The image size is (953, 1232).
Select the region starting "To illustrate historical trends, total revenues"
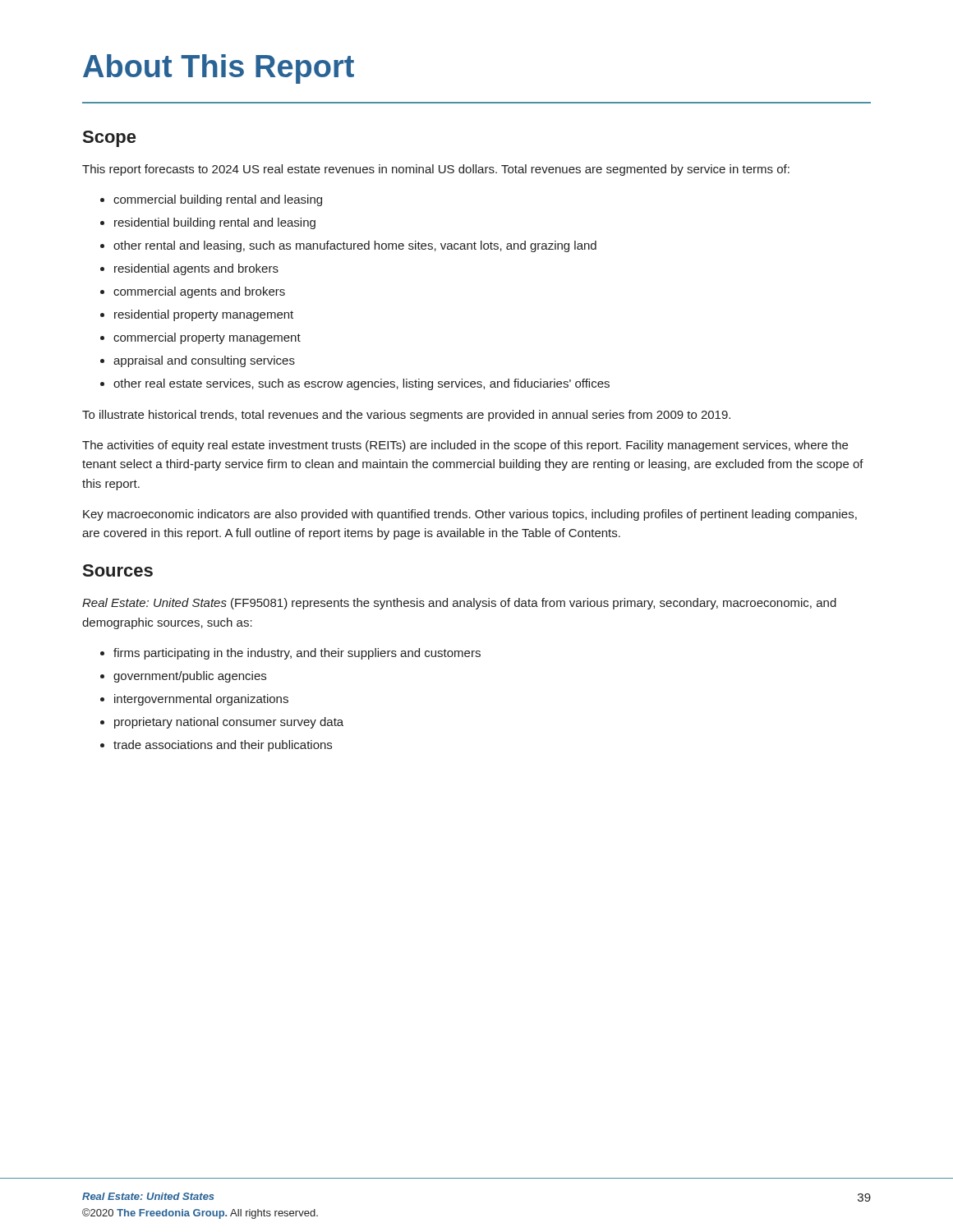(x=476, y=414)
